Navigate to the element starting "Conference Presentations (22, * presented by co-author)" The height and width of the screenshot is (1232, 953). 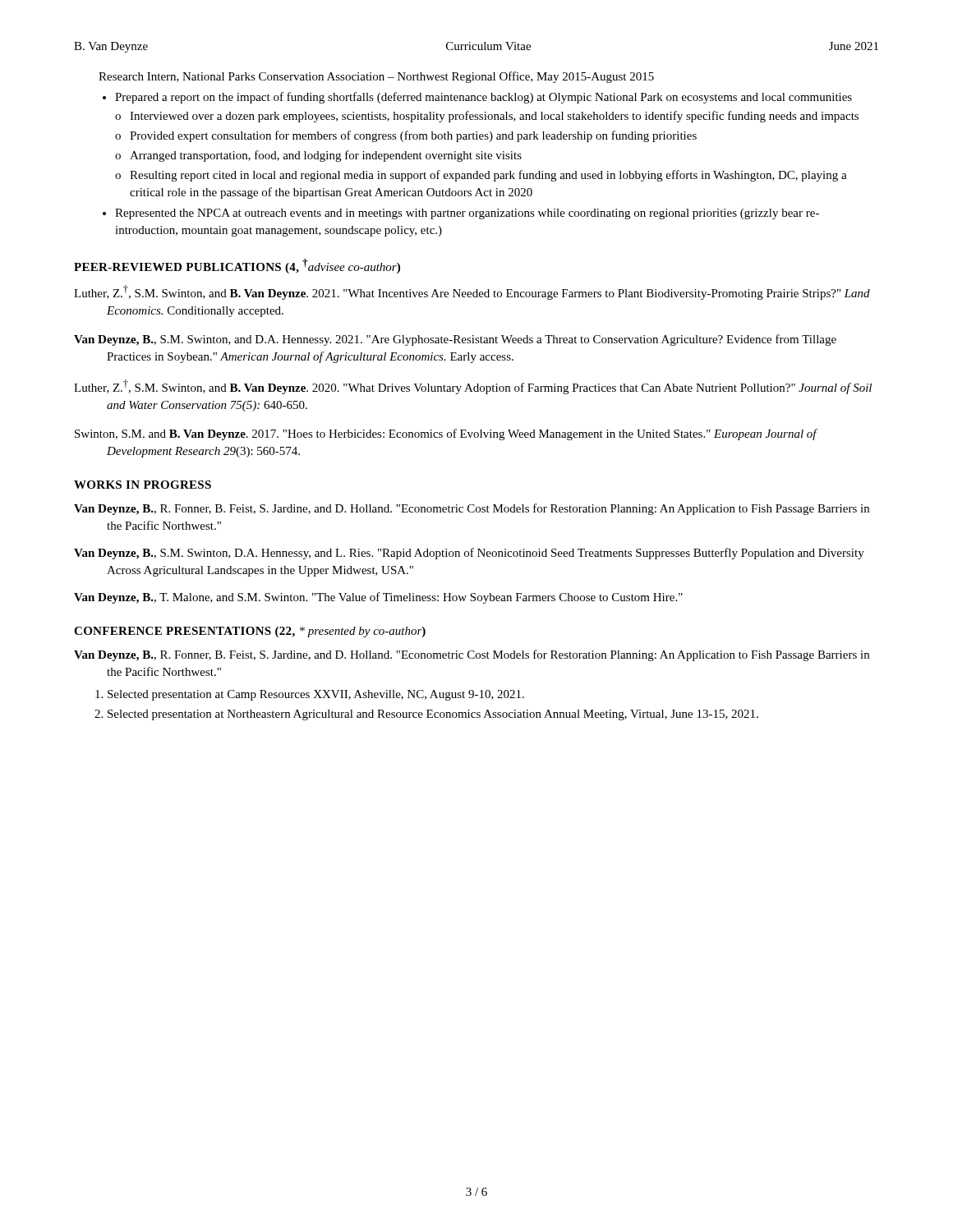point(250,631)
